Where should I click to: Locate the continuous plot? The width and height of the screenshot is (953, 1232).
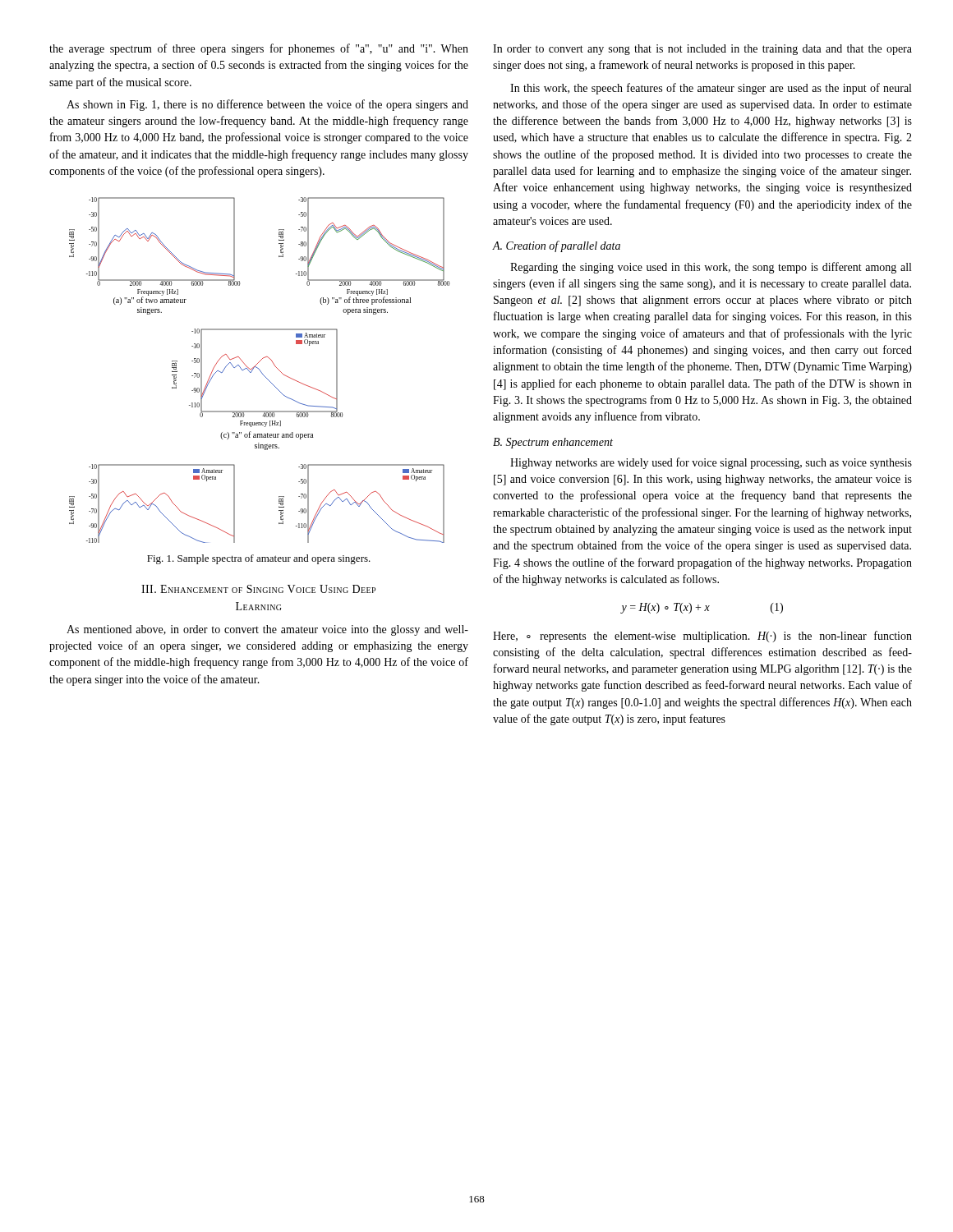coord(259,367)
